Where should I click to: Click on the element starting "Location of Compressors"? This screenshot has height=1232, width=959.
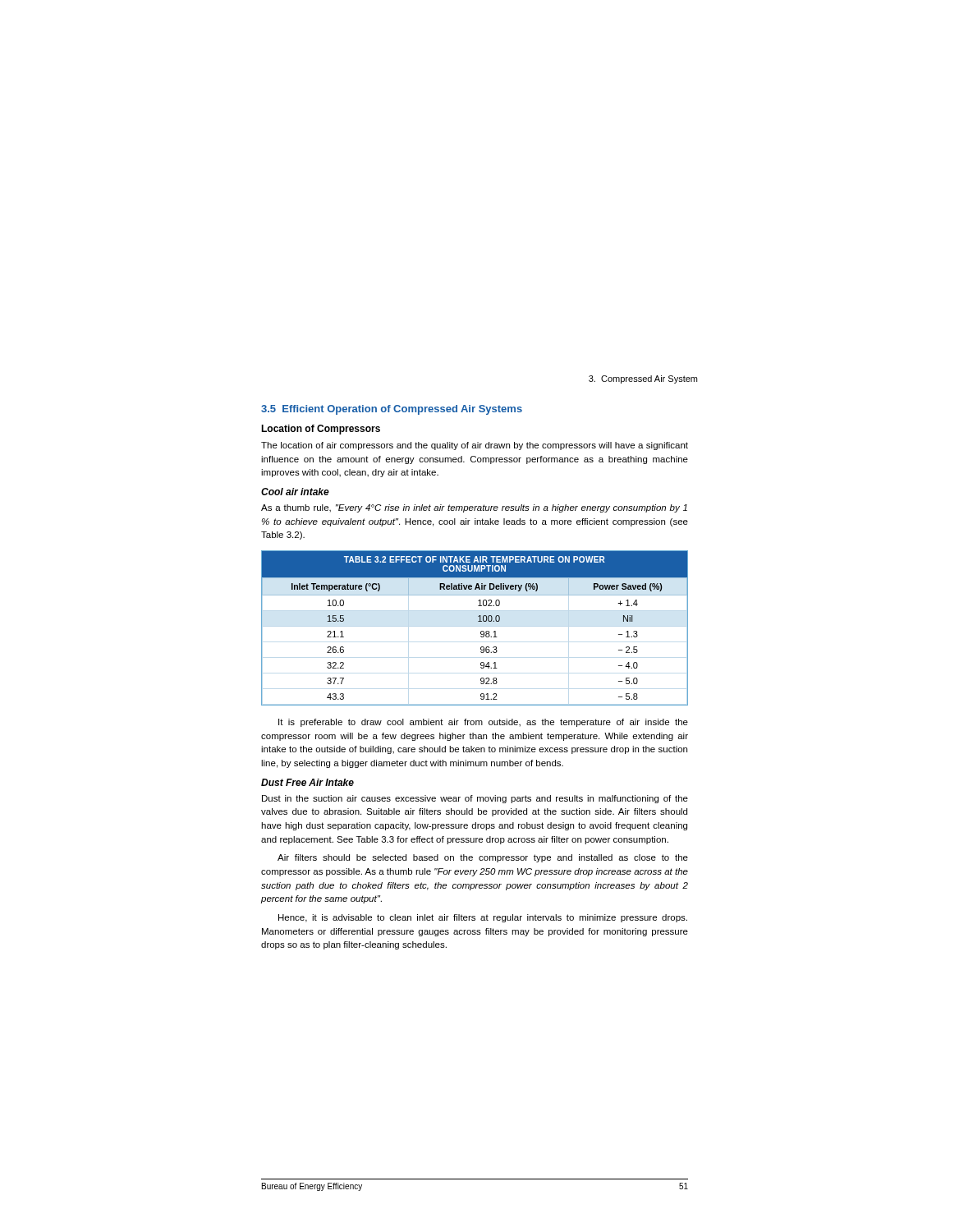click(x=321, y=429)
